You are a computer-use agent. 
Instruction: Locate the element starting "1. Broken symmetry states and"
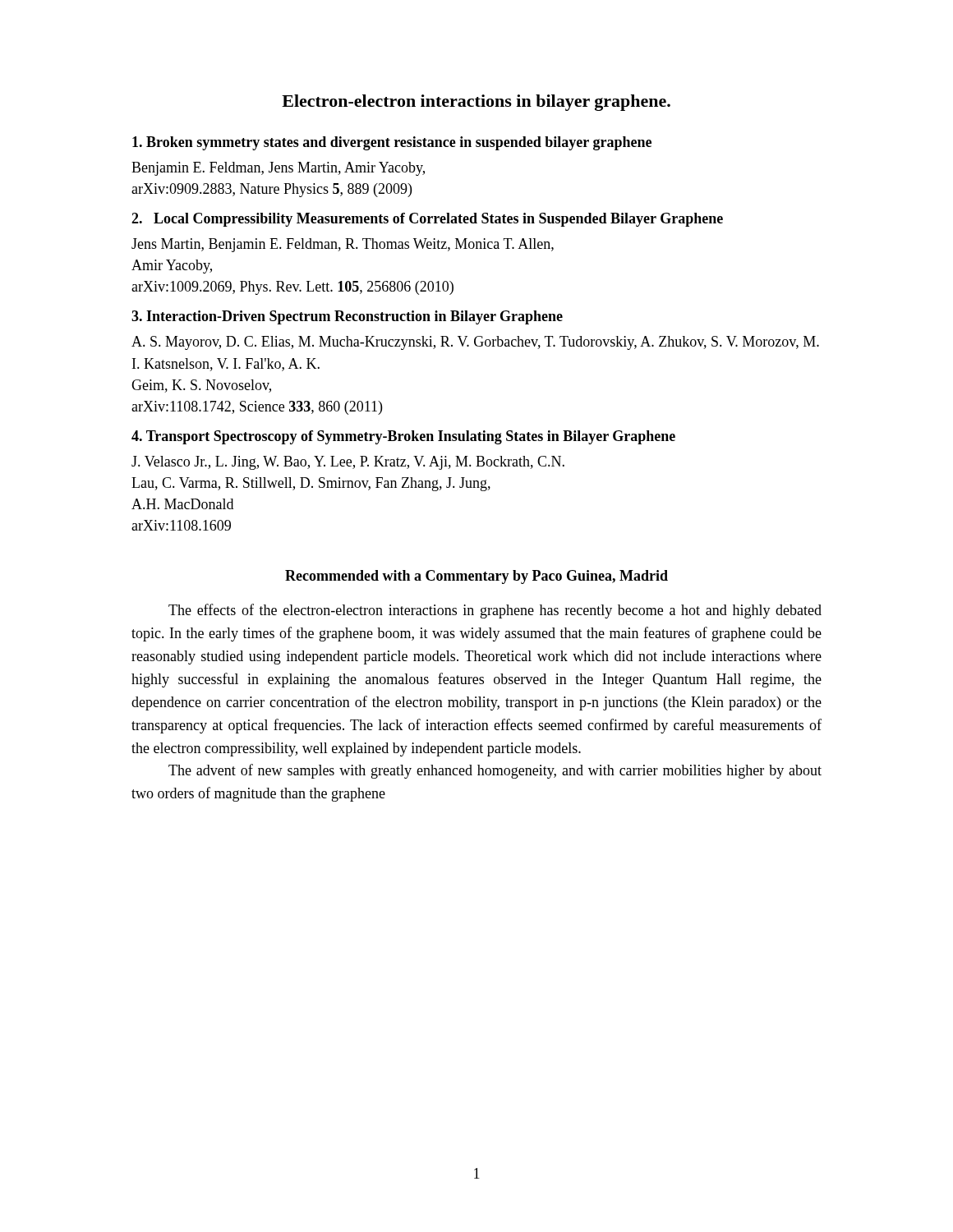pyautogui.click(x=392, y=142)
